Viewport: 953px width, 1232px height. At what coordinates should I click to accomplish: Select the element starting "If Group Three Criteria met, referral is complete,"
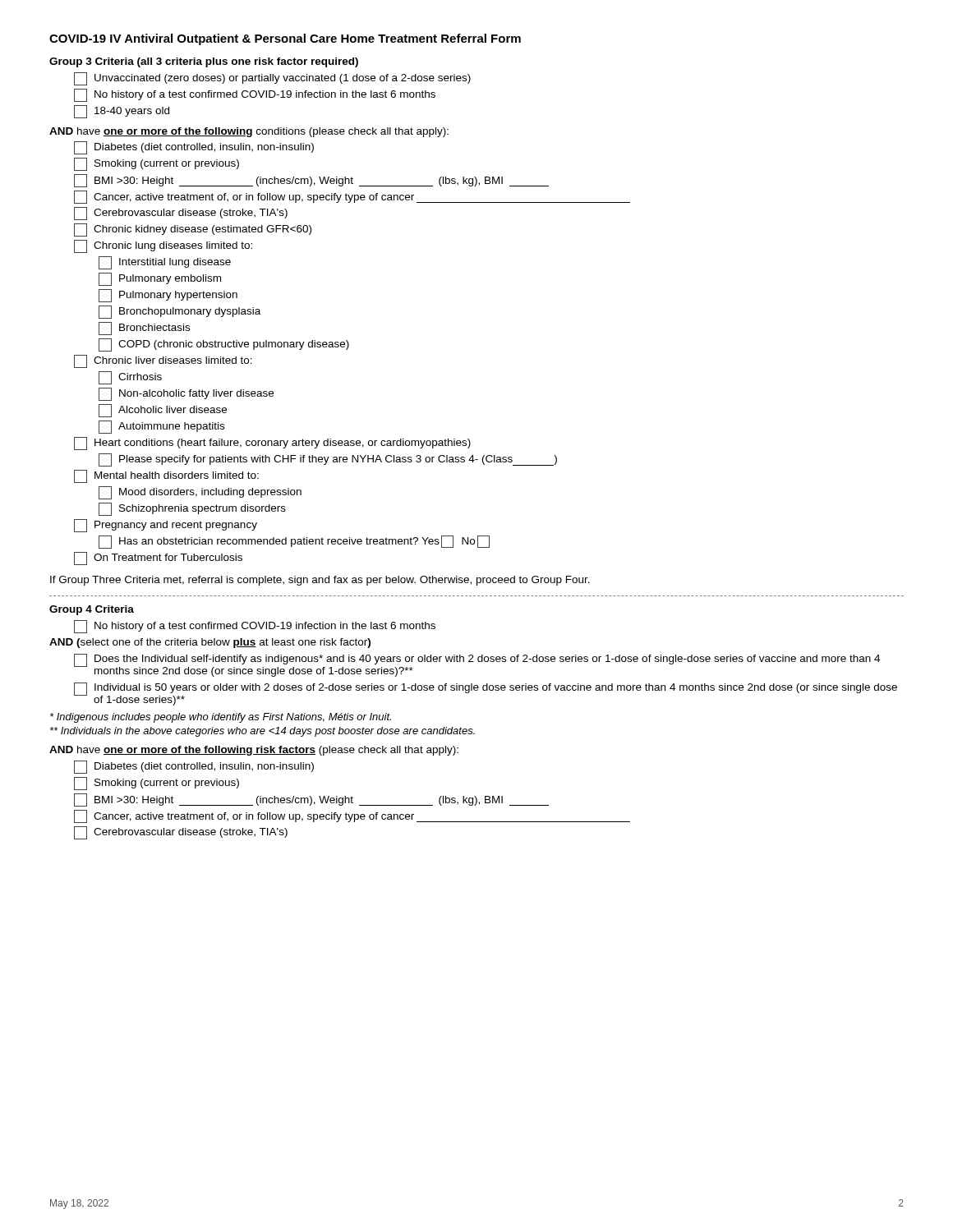(320, 579)
